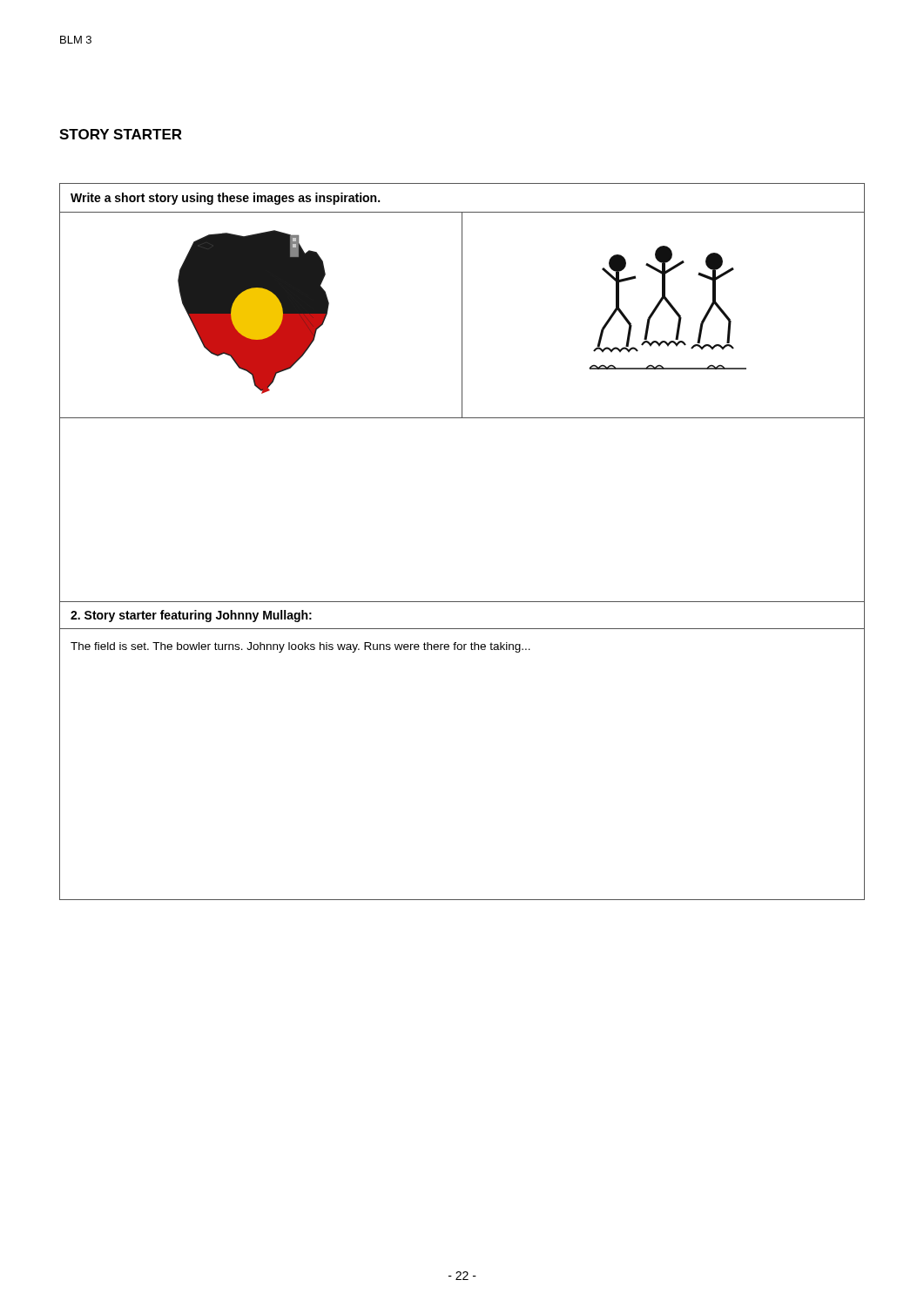Locate the element starting "2. Story starter featuring"

tap(191, 615)
